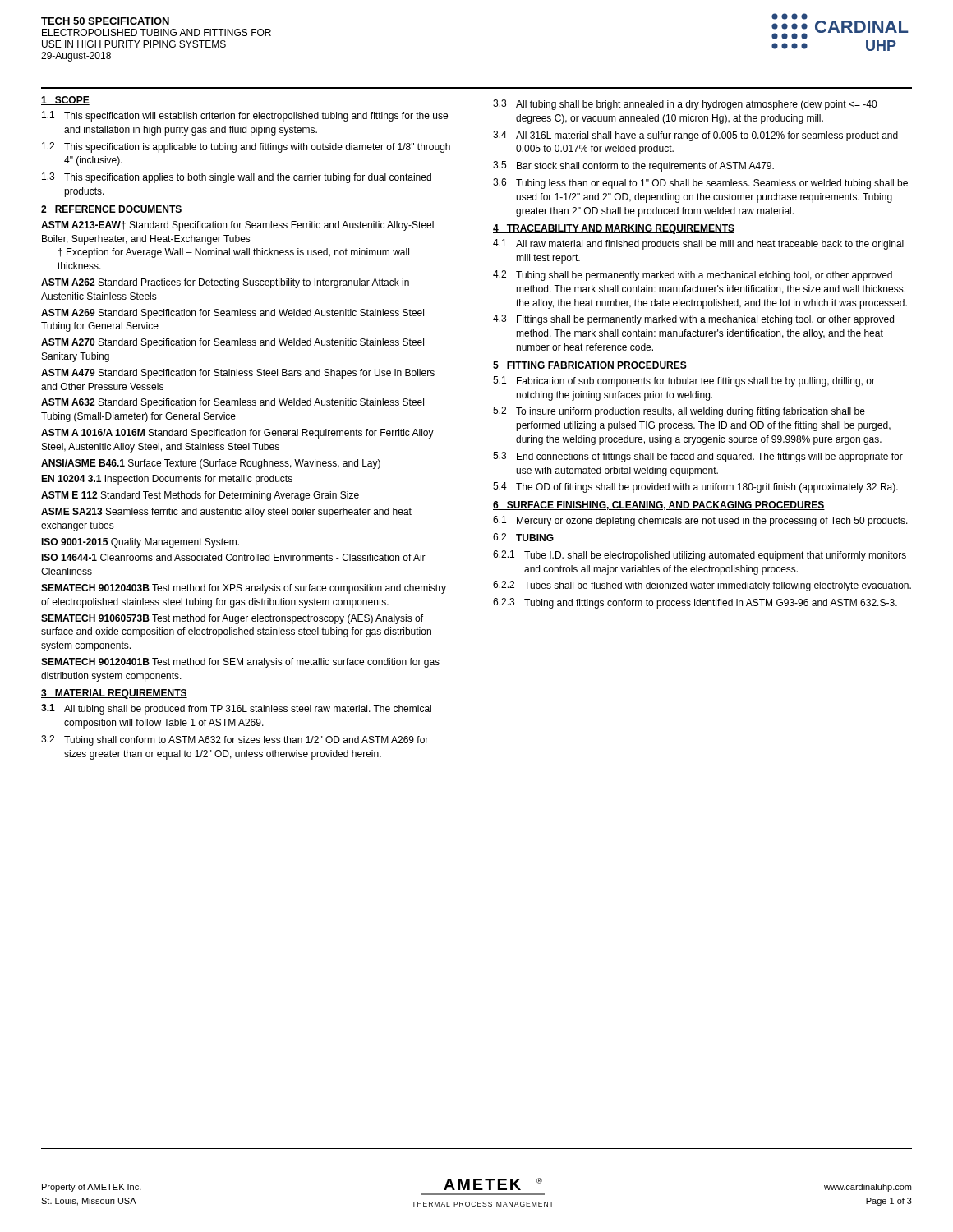Select the passage starting "3 MATERIAL REQUIREMENTS"
Viewport: 953px width, 1232px height.
coord(114,694)
